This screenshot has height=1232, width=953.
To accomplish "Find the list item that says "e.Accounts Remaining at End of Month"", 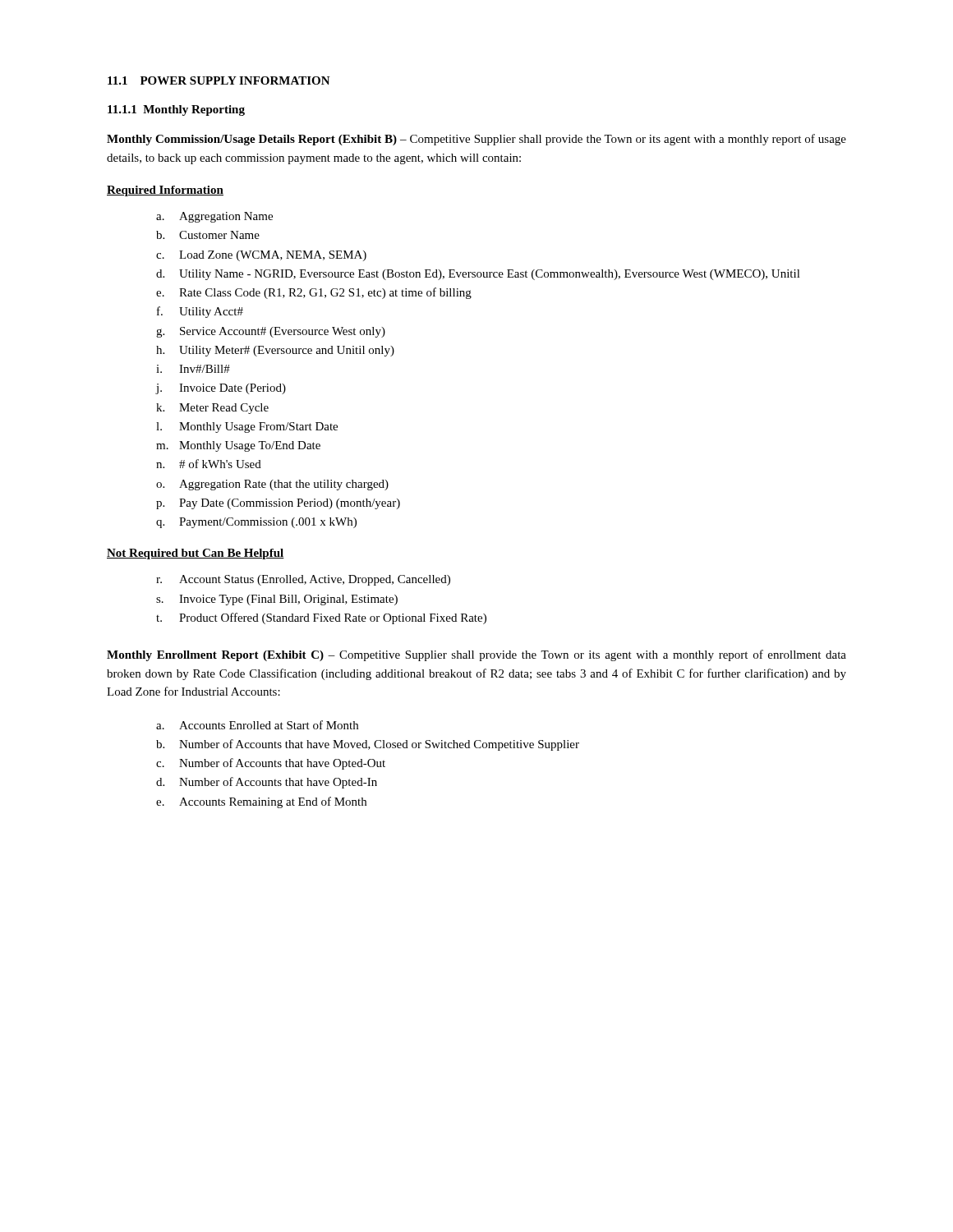I will [x=262, y=802].
